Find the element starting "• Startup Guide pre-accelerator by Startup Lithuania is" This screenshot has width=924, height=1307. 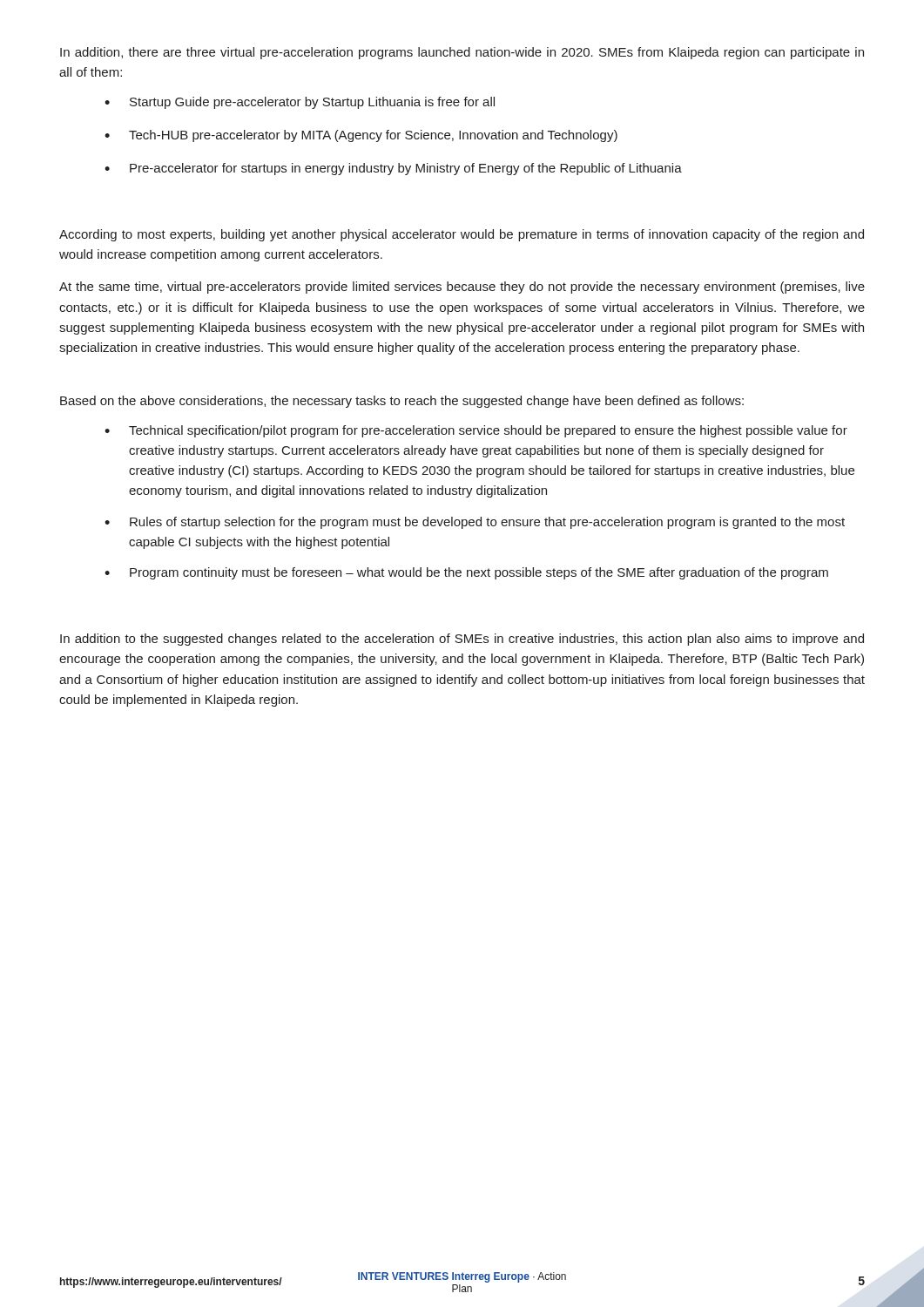pyautogui.click(x=485, y=102)
